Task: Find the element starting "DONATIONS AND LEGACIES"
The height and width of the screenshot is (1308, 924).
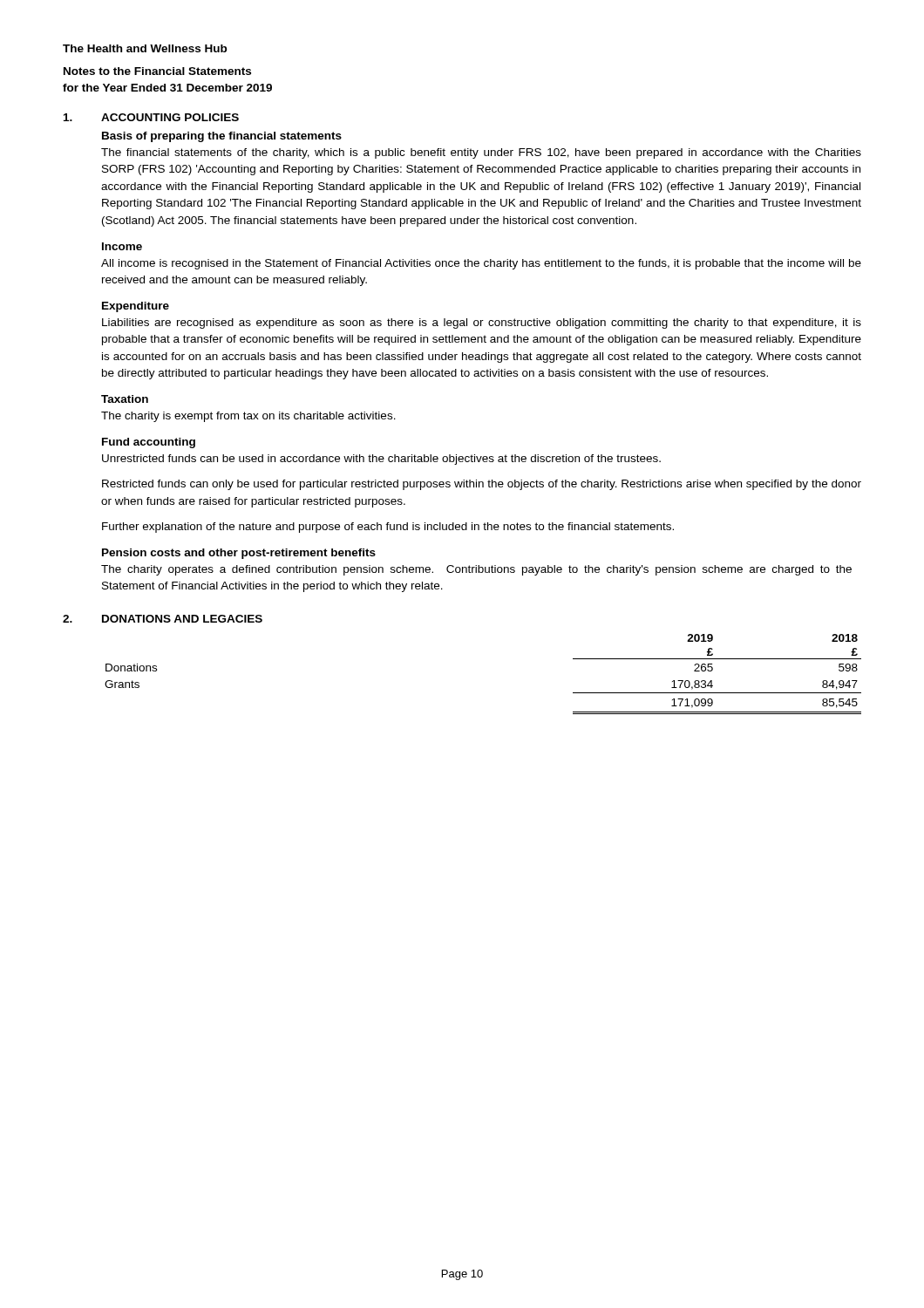Action: click(x=182, y=619)
